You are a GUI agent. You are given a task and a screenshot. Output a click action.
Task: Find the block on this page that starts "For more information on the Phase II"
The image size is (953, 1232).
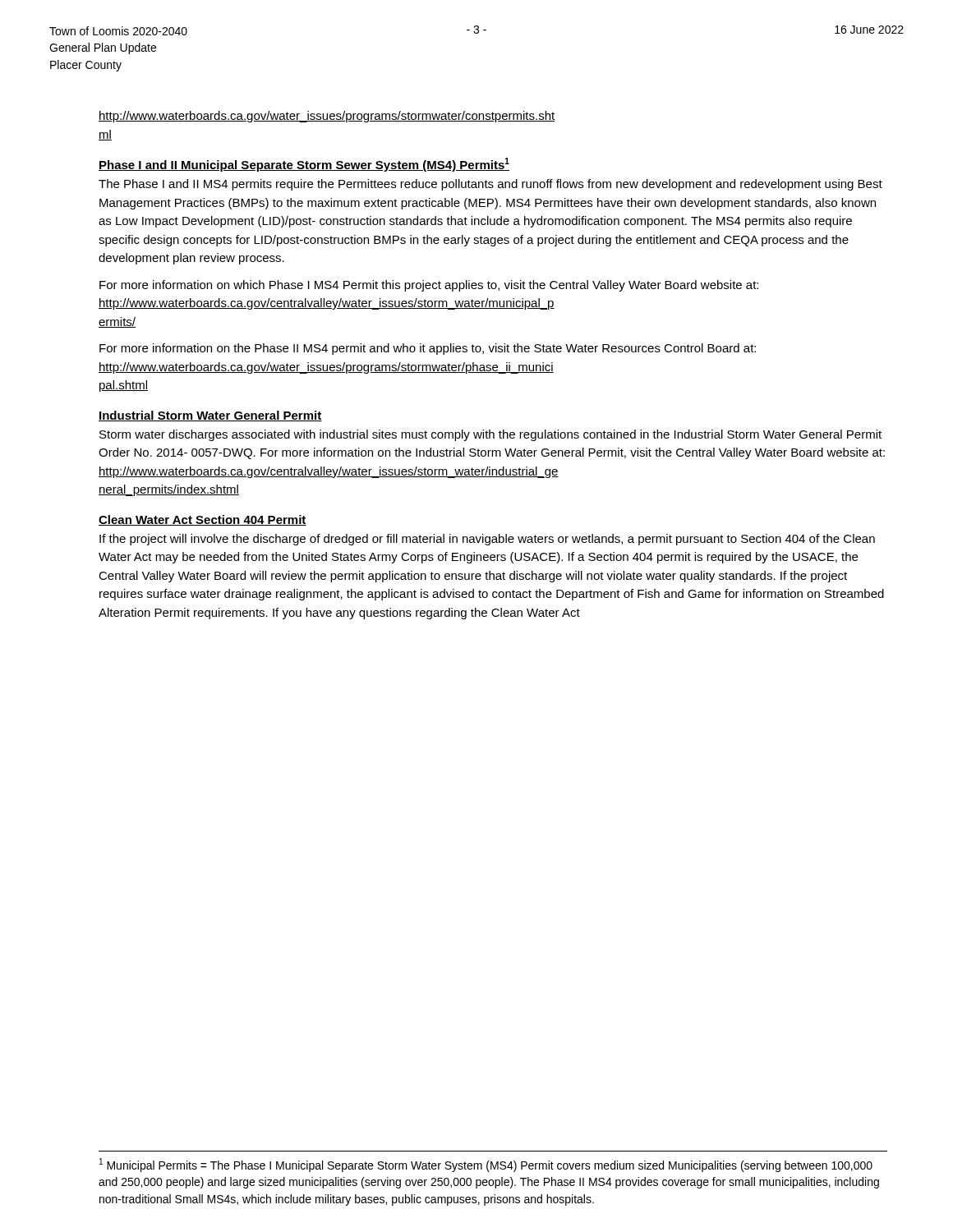click(428, 366)
